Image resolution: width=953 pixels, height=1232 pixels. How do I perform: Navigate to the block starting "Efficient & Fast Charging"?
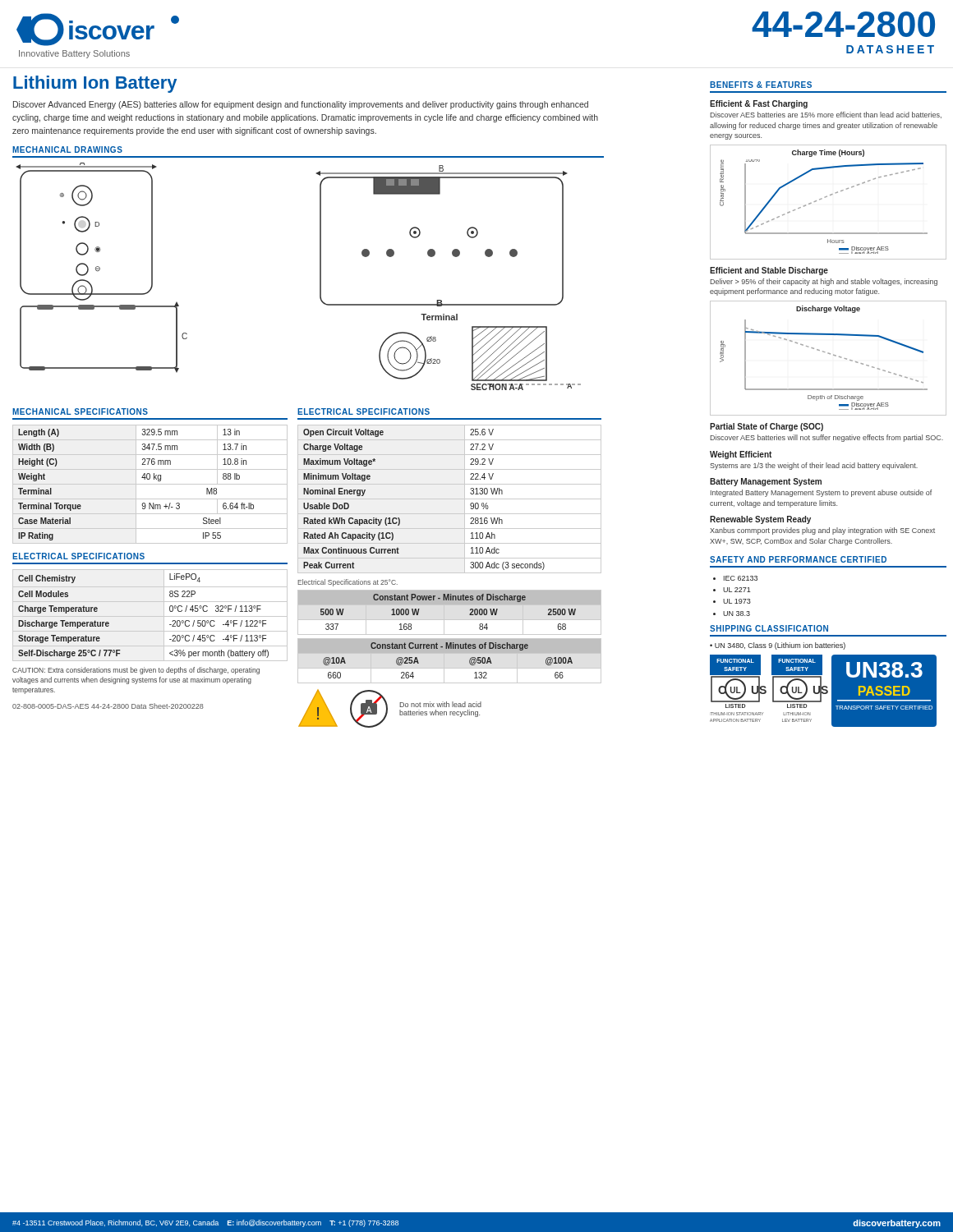(828, 120)
